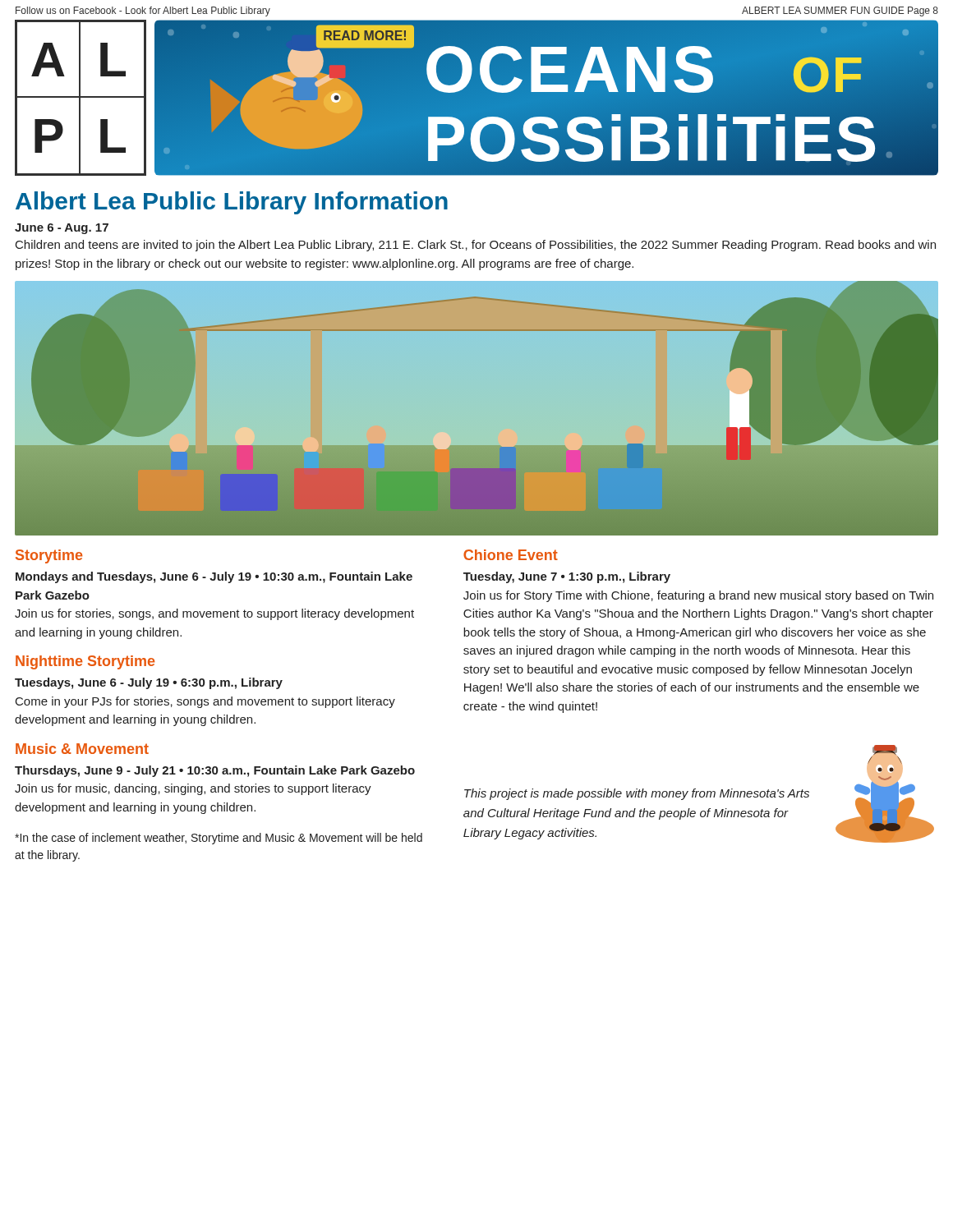The image size is (953, 1232).
Task: Locate the block of text that opens with "Tuesdays, June 6 - July"
Action: [x=205, y=701]
